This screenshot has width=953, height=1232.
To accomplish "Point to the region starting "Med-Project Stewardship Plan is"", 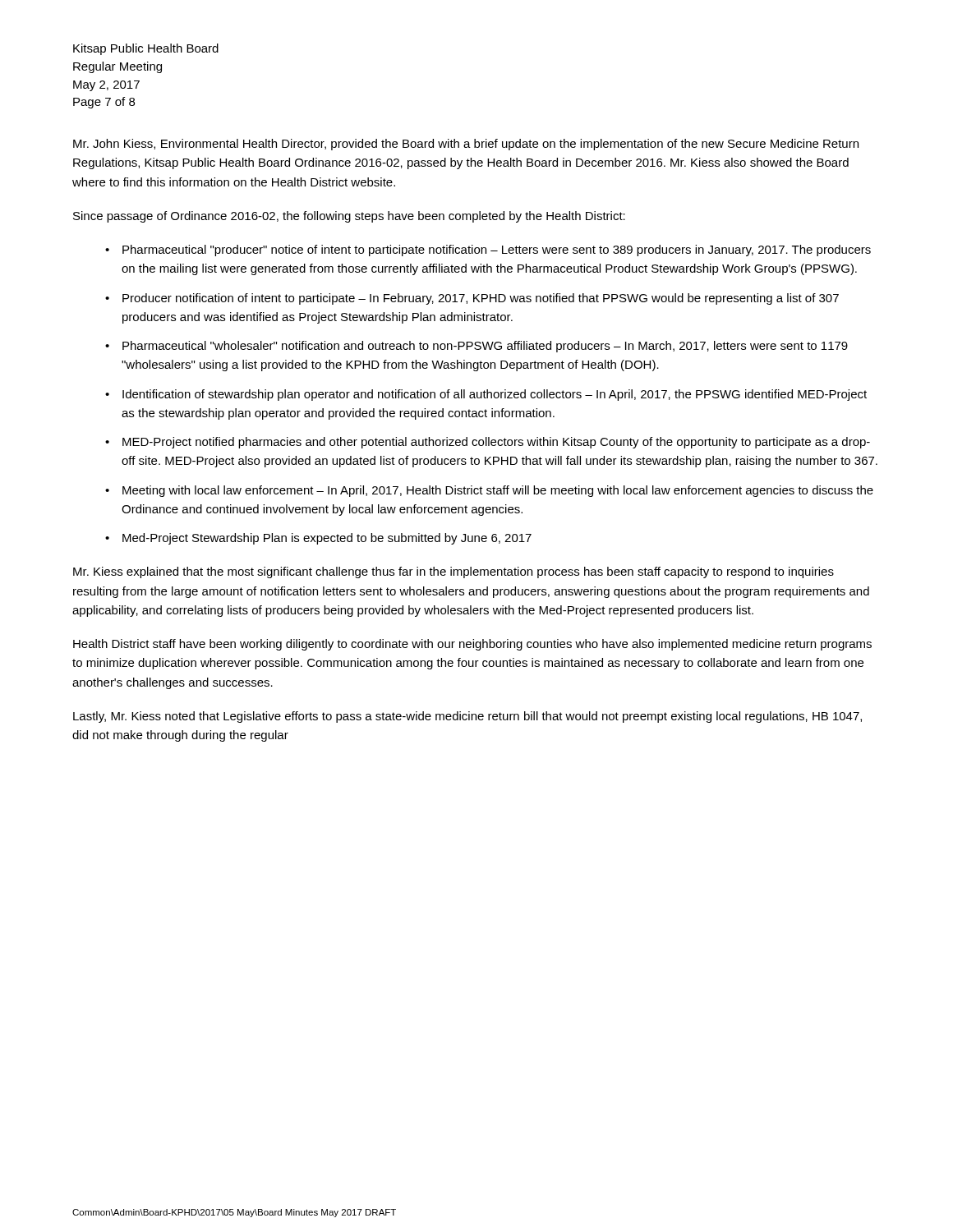I will point(327,538).
